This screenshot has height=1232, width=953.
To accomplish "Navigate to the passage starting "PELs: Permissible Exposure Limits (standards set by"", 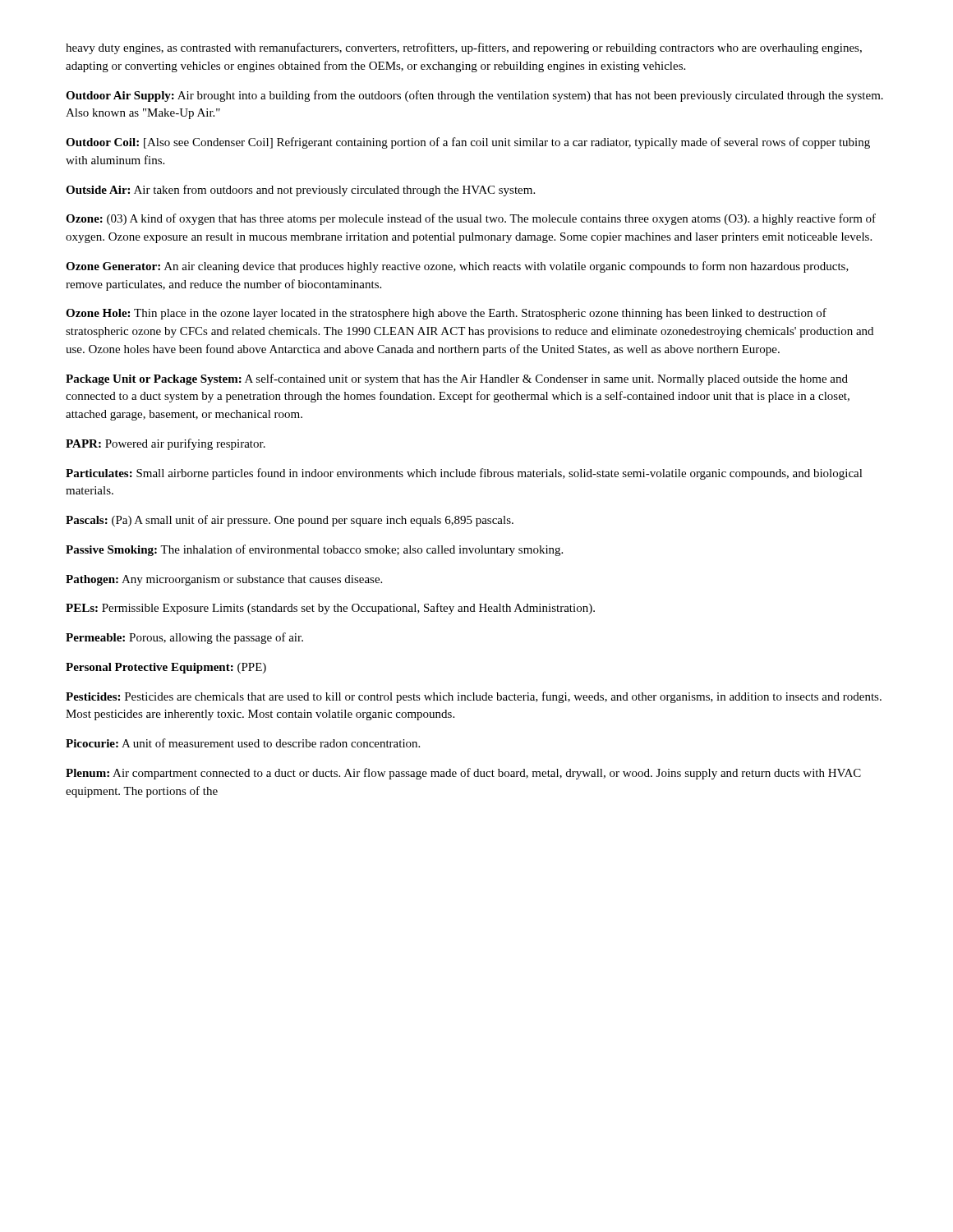I will point(476,609).
